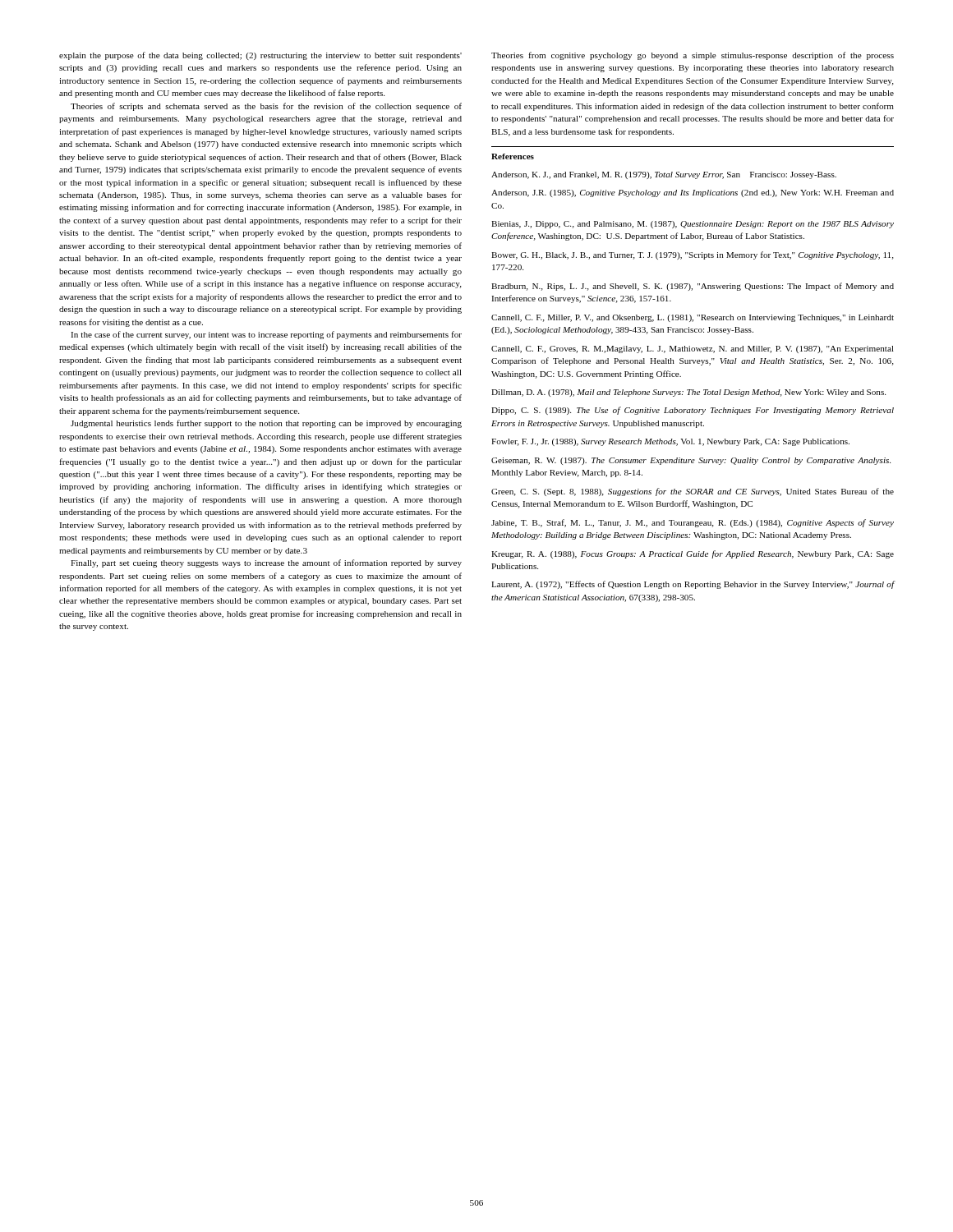Select the element starting "explain the purpose of the"

260,341
